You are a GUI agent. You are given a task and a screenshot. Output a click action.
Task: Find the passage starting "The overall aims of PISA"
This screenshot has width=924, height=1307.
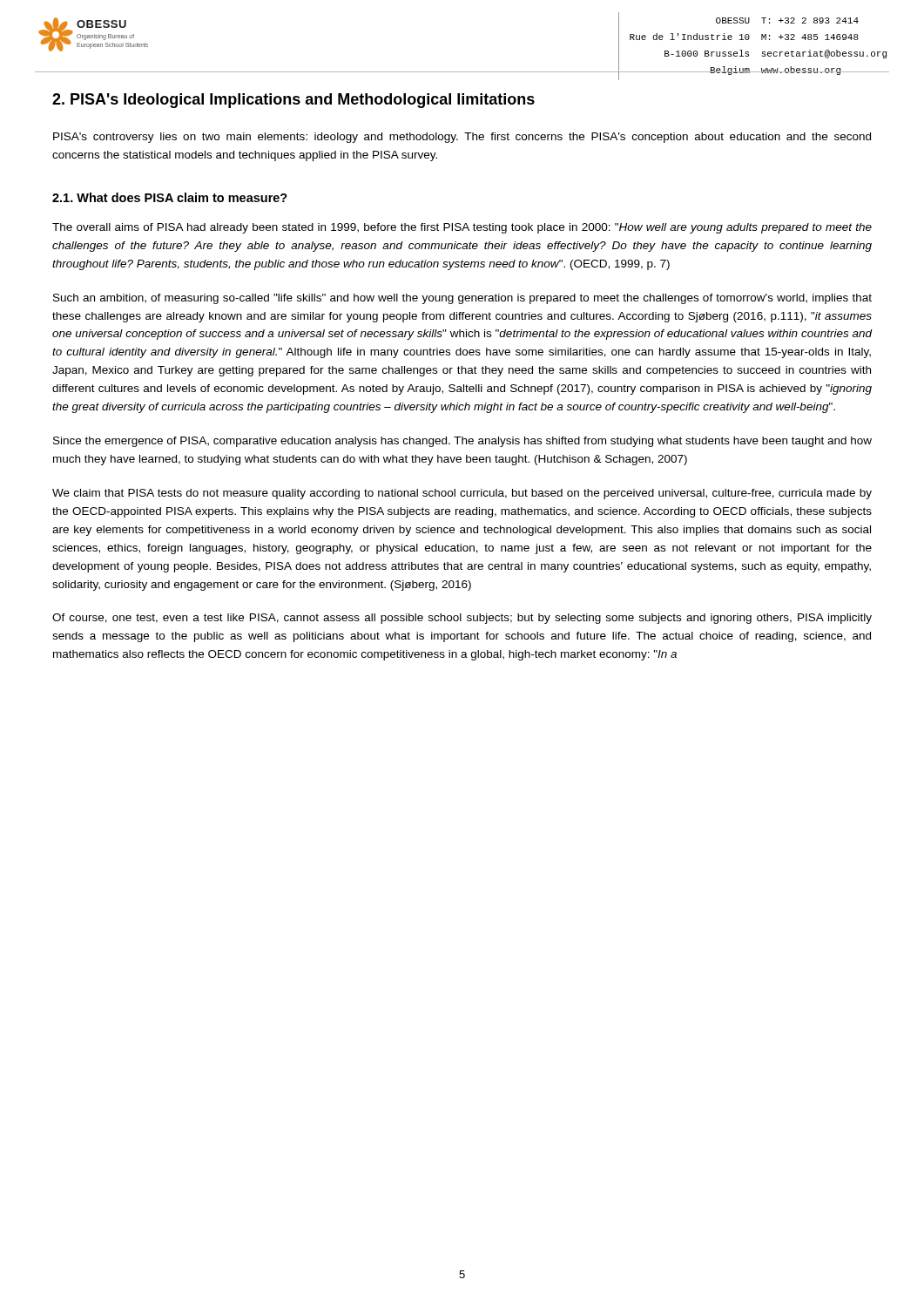coord(462,245)
